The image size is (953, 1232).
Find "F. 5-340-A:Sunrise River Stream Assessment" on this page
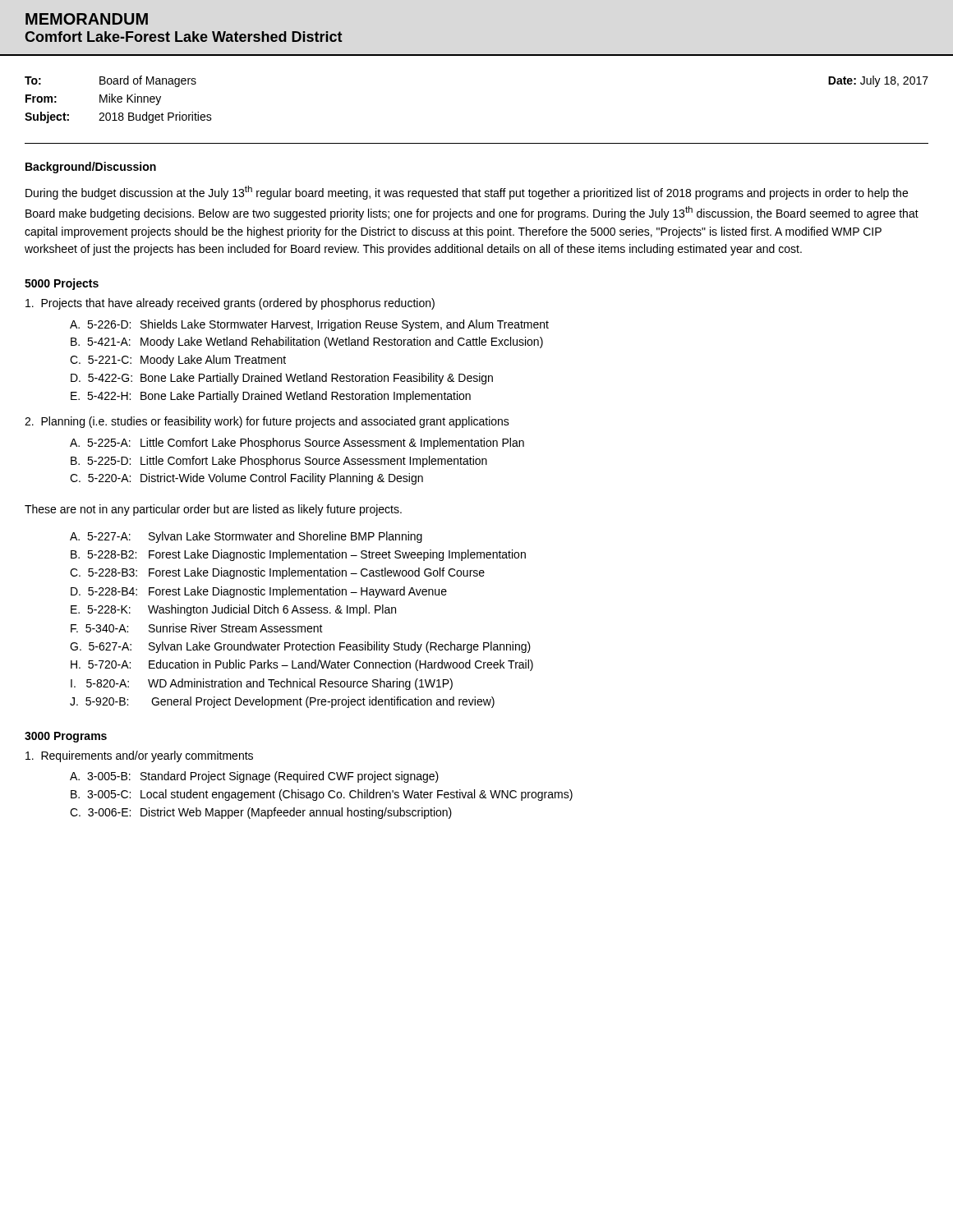click(x=196, y=628)
